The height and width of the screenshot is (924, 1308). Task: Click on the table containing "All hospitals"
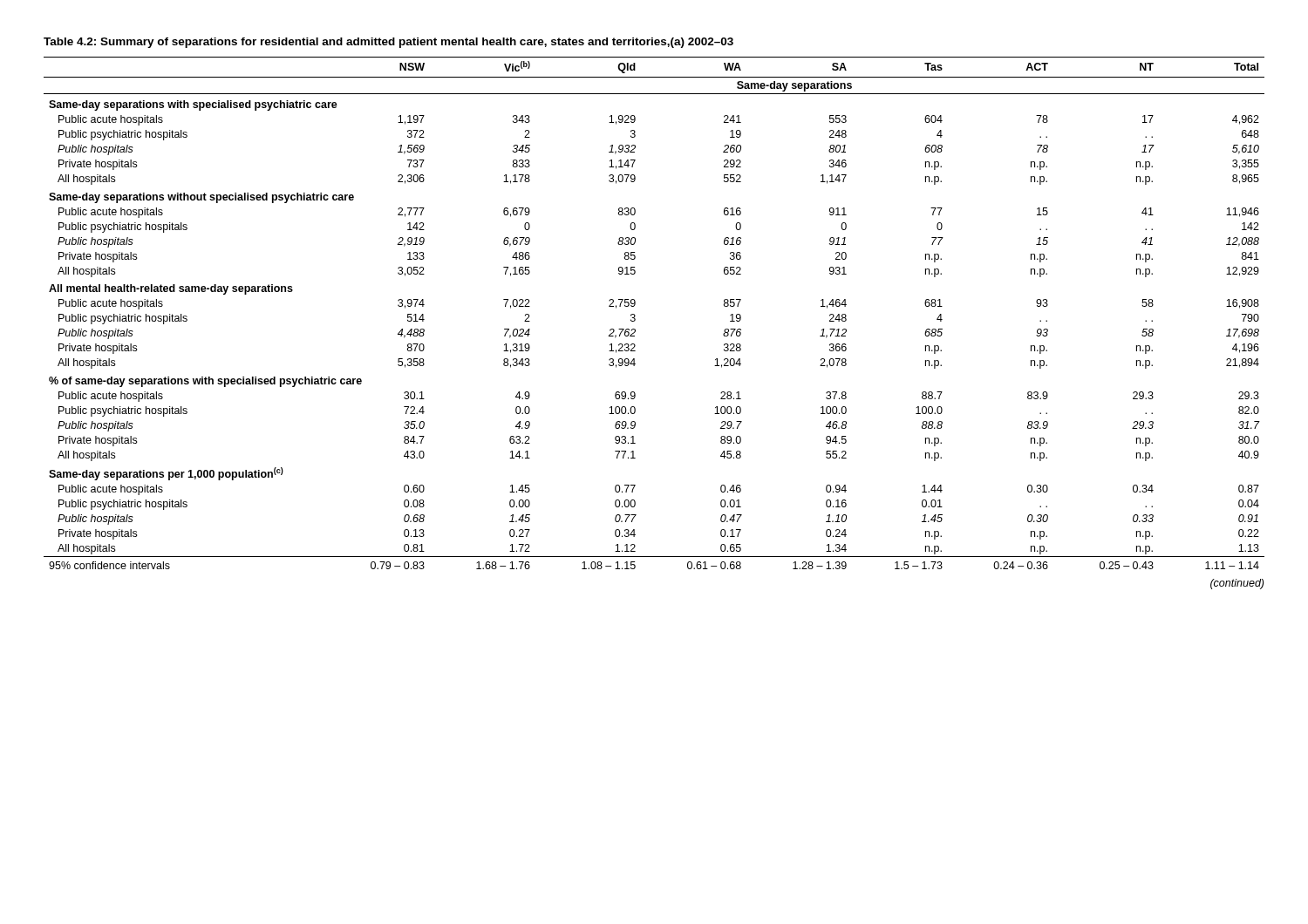(x=654, y=315)
